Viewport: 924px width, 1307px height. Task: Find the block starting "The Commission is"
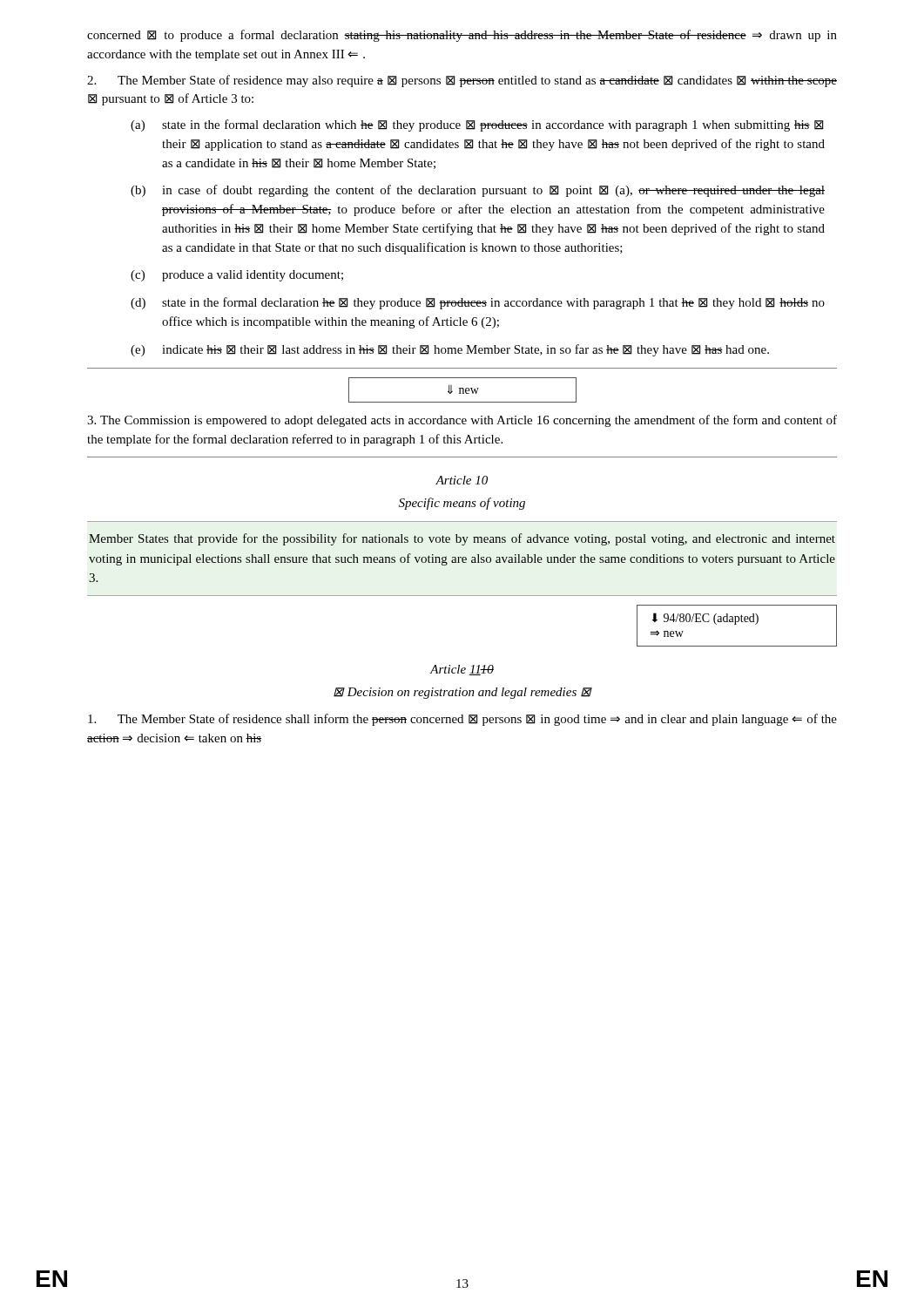(x=462, y=430)
